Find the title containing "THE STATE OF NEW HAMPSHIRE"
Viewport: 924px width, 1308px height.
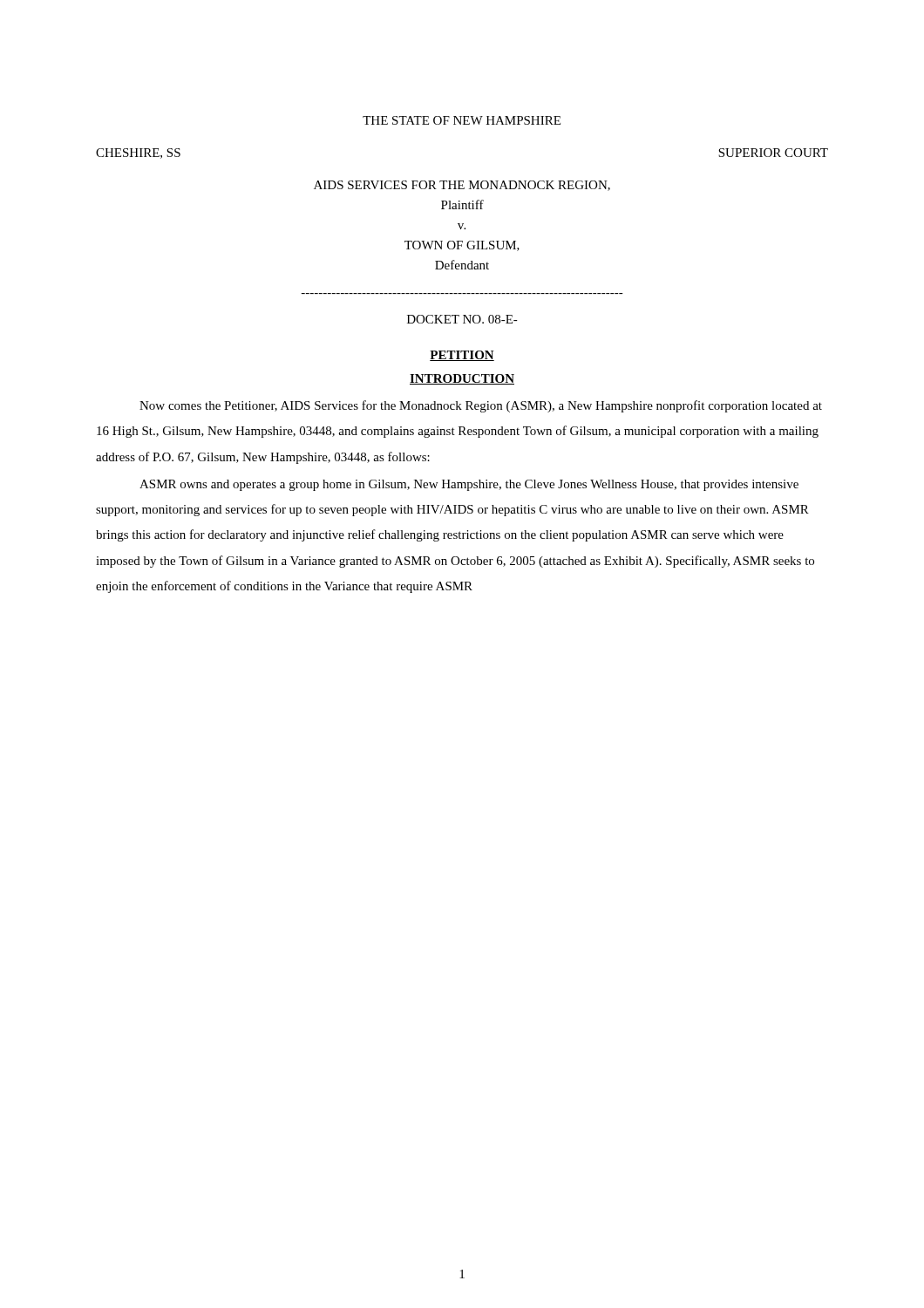[462, 120]
